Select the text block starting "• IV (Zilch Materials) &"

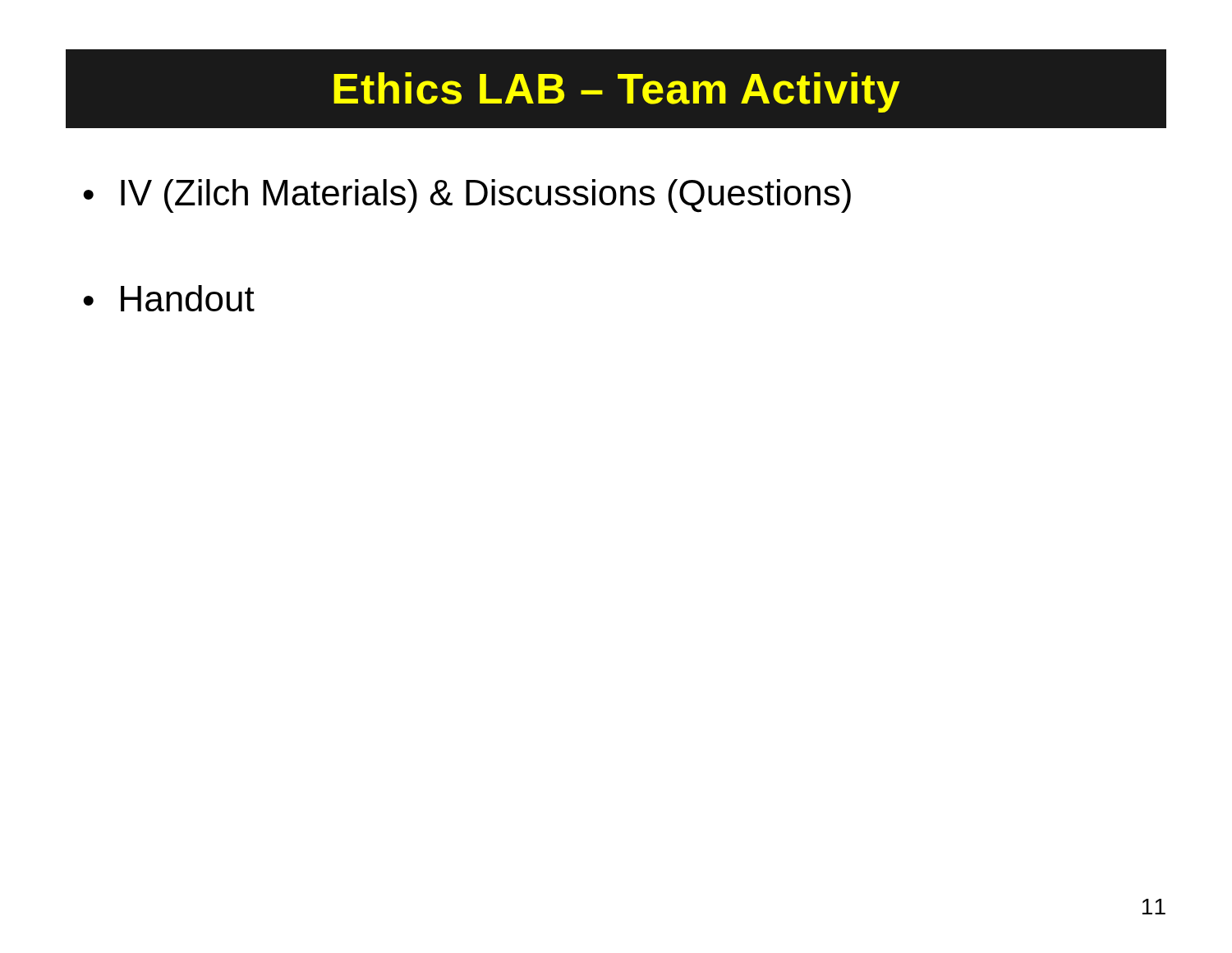point(467,194)
